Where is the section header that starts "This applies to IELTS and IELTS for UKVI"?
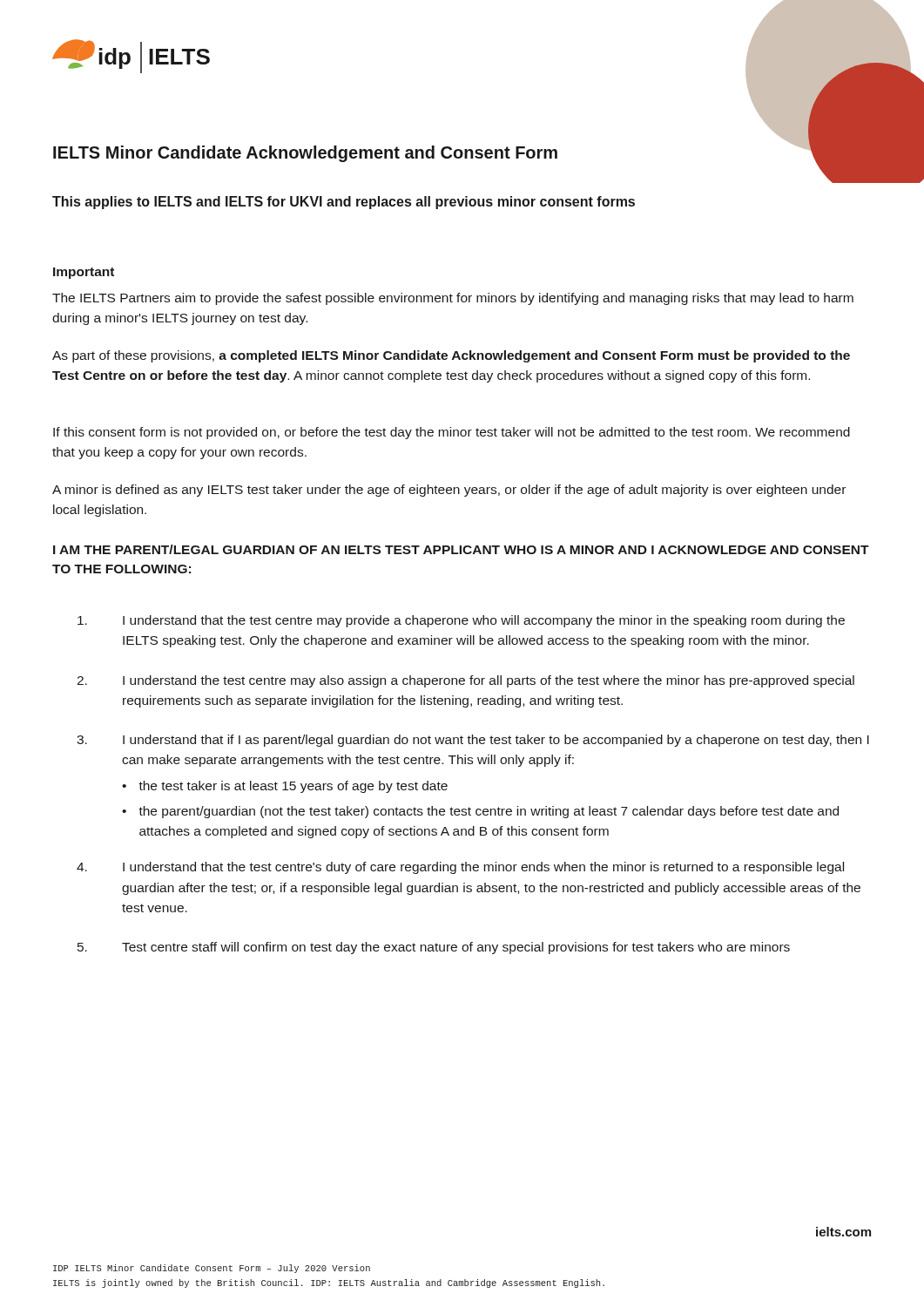The width and height of the screenshot is (924, 1307). pos(462,202)
